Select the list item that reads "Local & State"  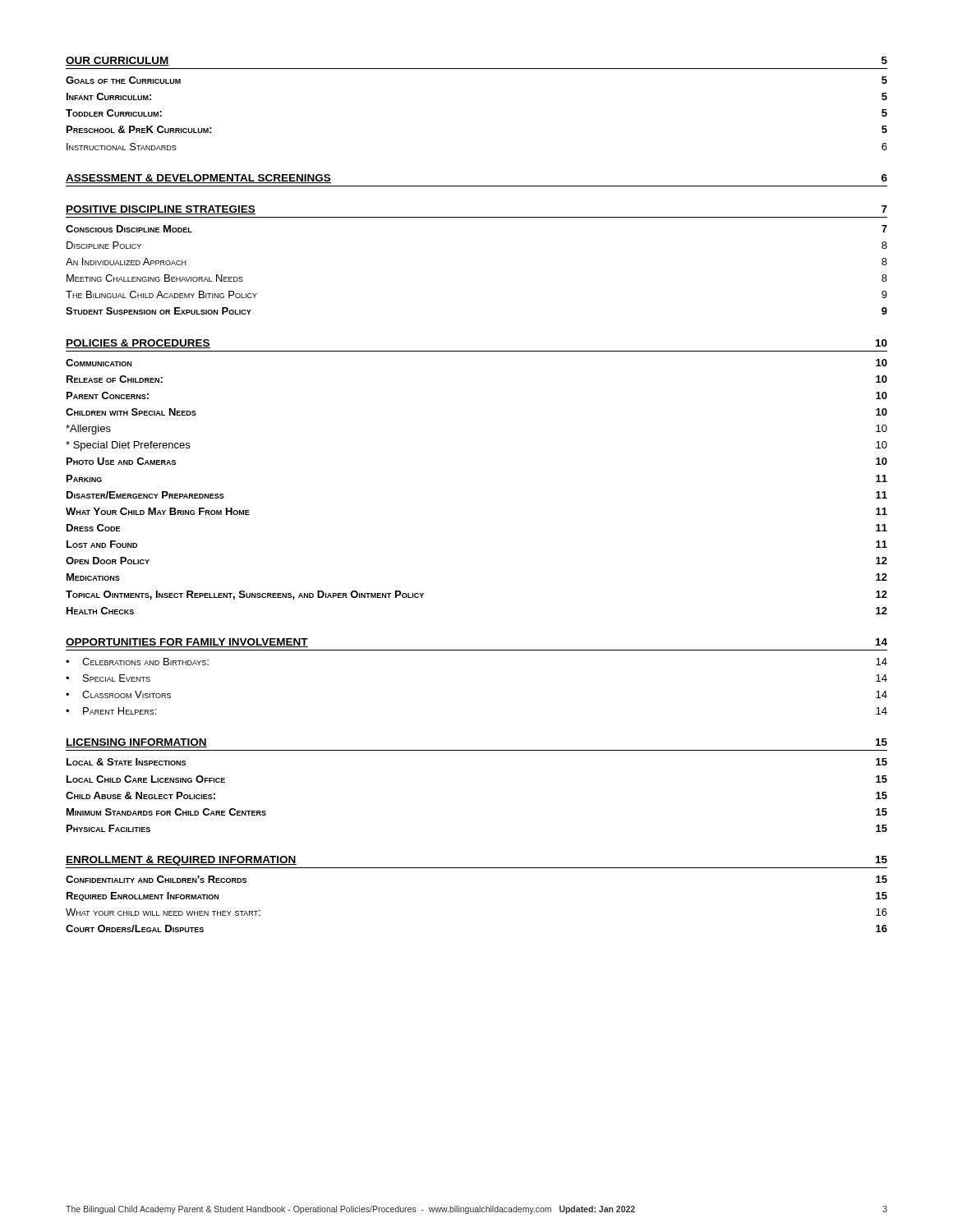(123, 761)
